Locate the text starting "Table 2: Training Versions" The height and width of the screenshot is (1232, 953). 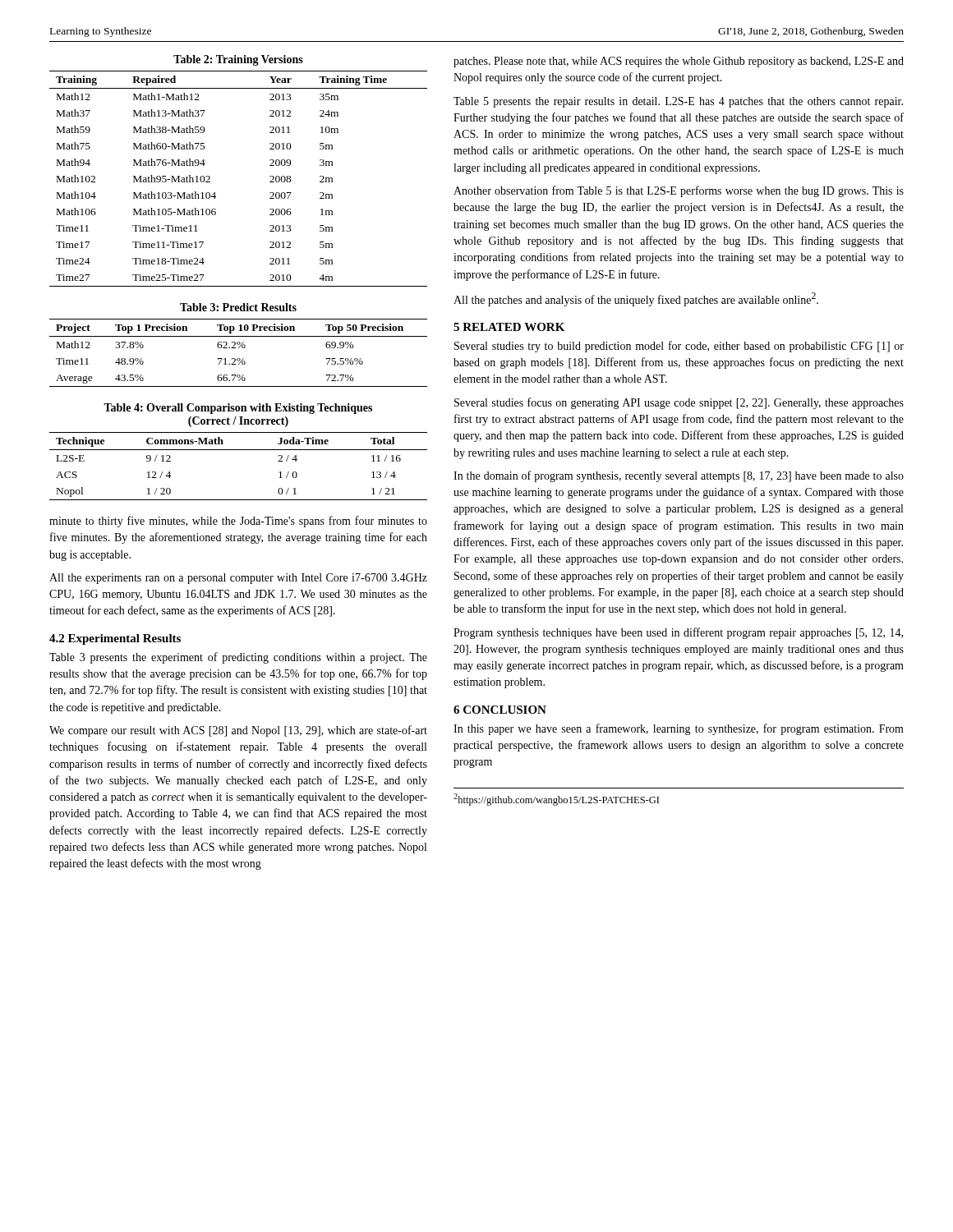[238, 60]
